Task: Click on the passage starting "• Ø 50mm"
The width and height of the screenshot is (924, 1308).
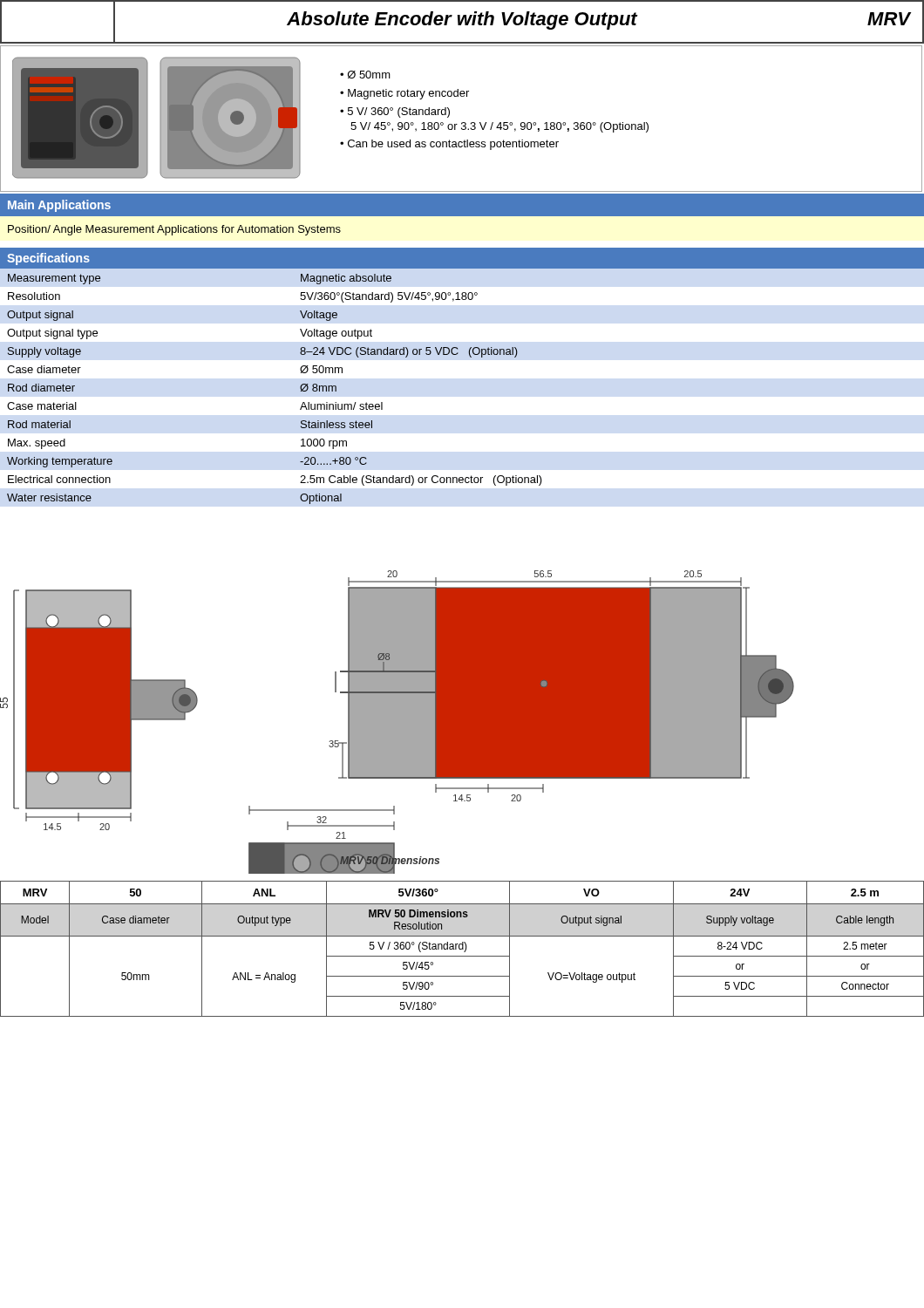Action: click(365, 75)
